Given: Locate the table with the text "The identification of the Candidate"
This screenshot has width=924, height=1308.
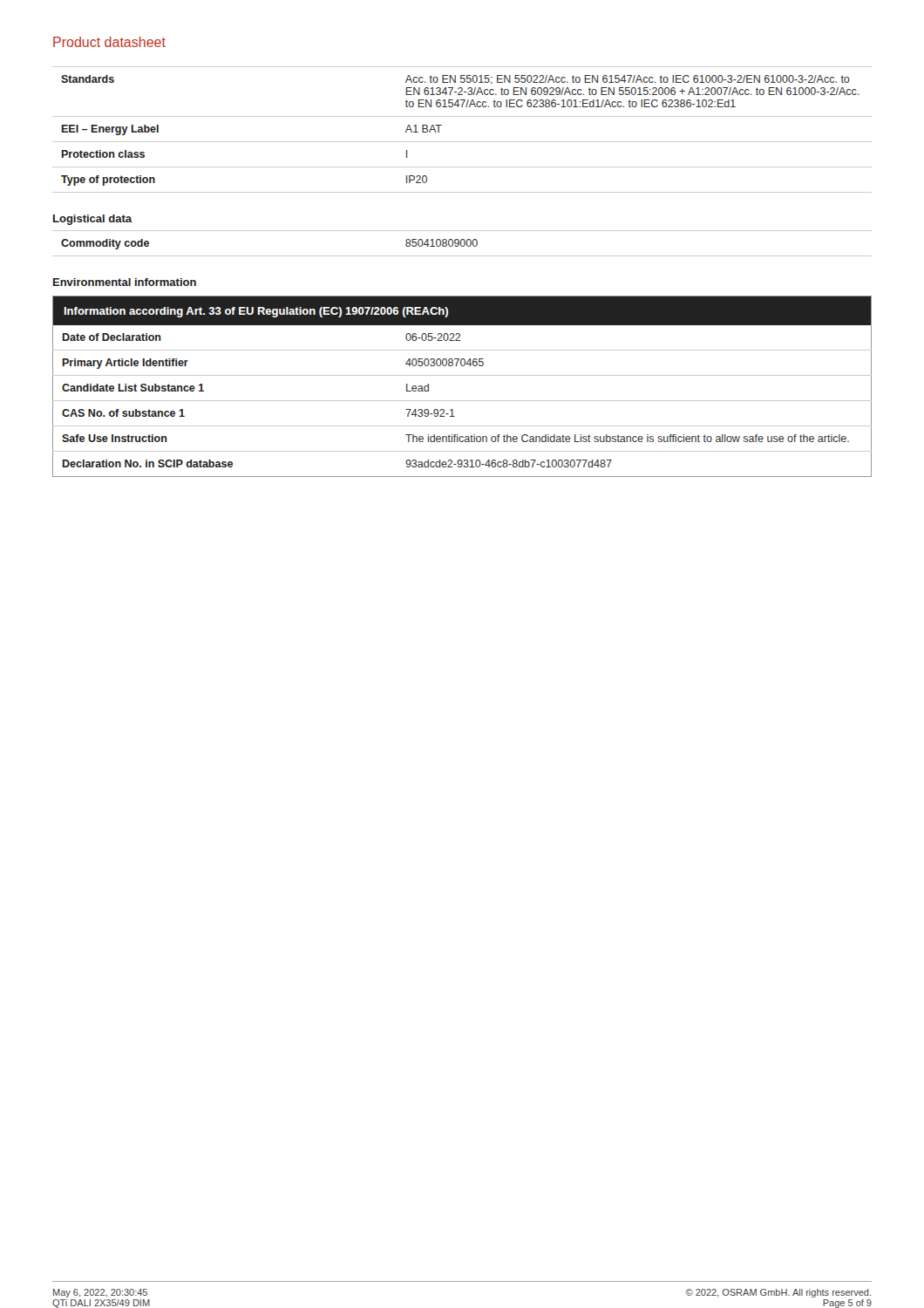Looking at the screenshot, I should click(x=462, y=386).
